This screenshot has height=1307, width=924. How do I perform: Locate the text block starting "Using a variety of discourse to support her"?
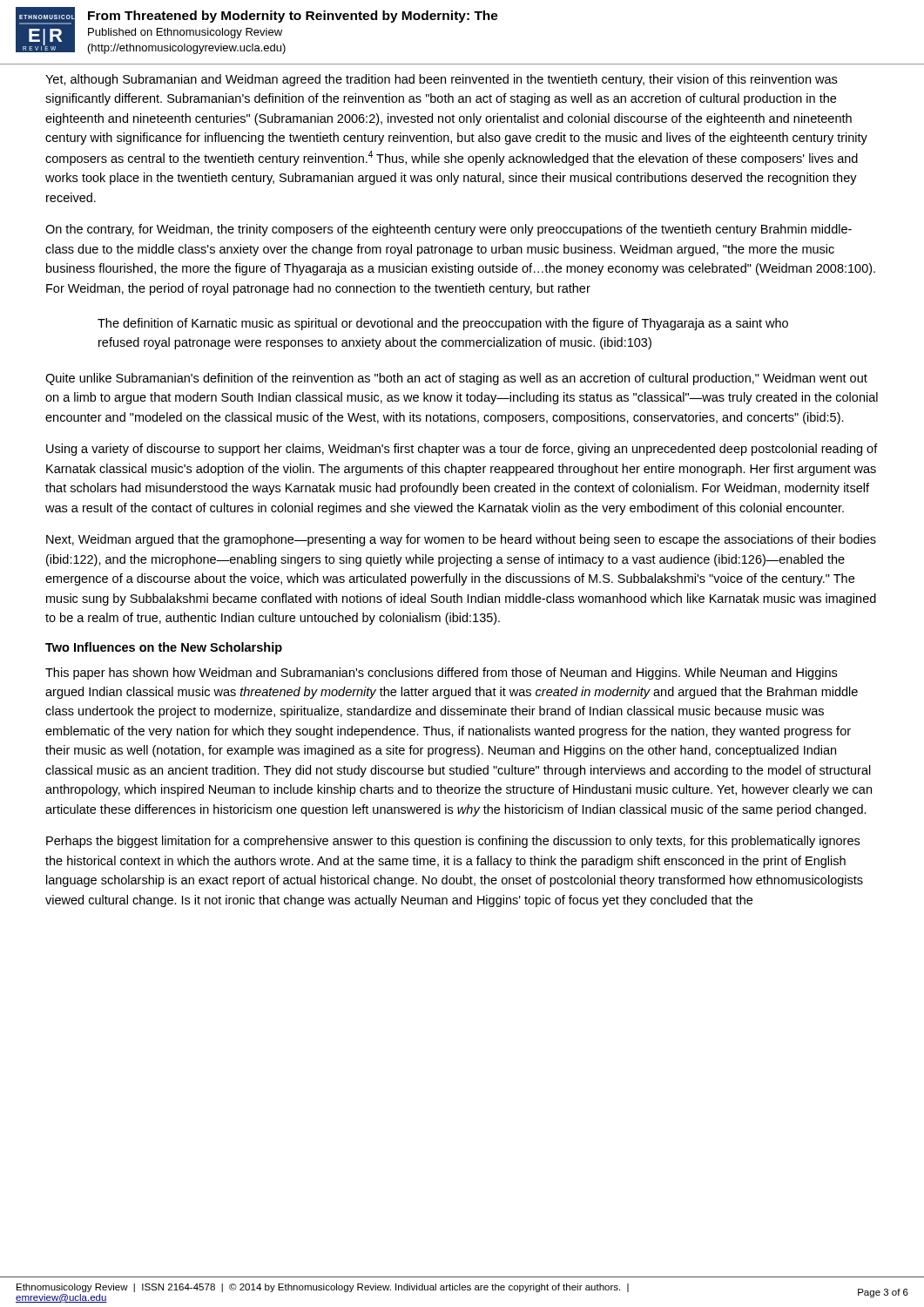click(x=461, y=478)
